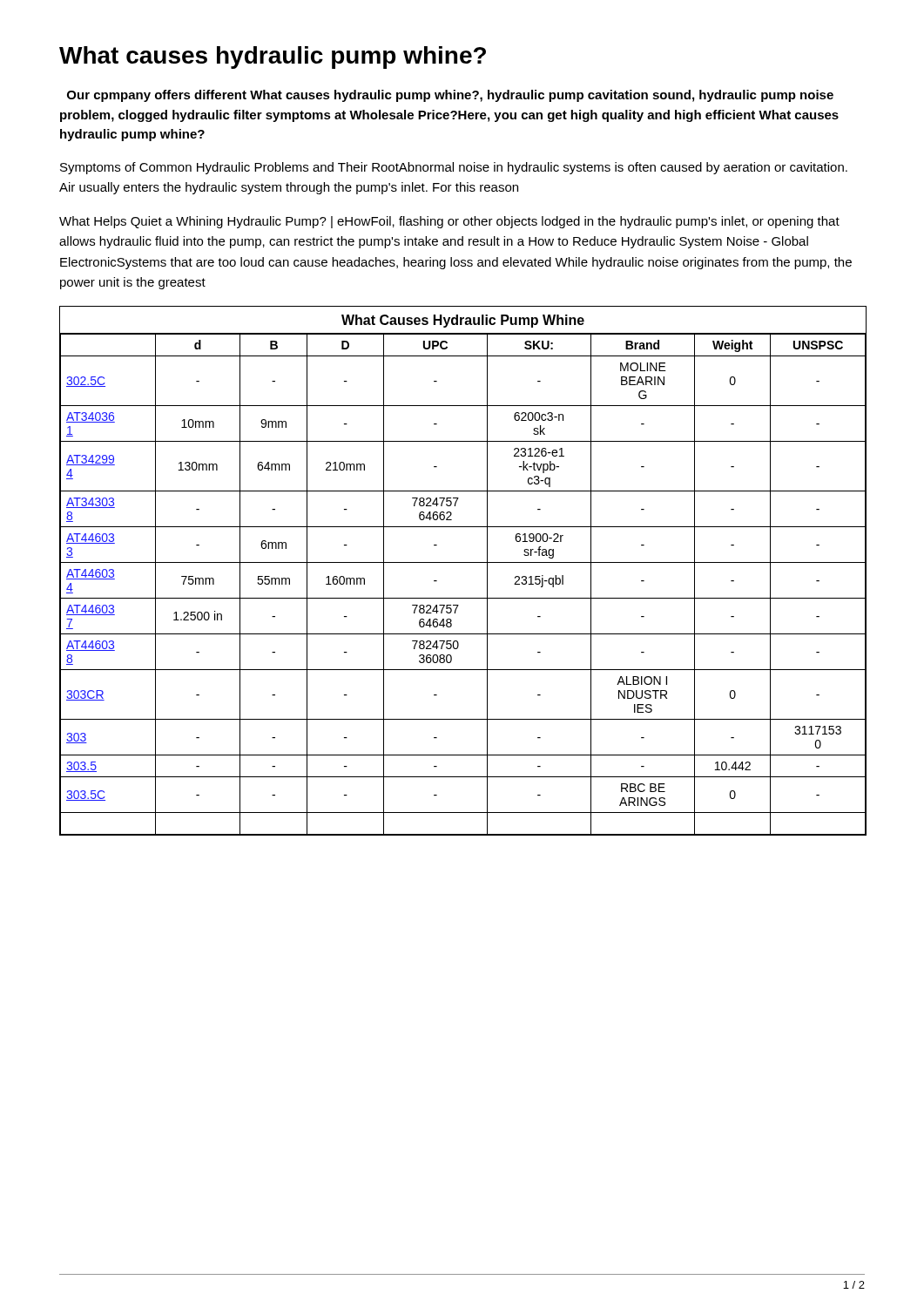The height and width of the screenshot is (1307, 924).
Task: Point to the block beginning "What Helps Quiet a Whining Hydraulic Pump?"
Action: pyautogui.click(x=456, y=251)
